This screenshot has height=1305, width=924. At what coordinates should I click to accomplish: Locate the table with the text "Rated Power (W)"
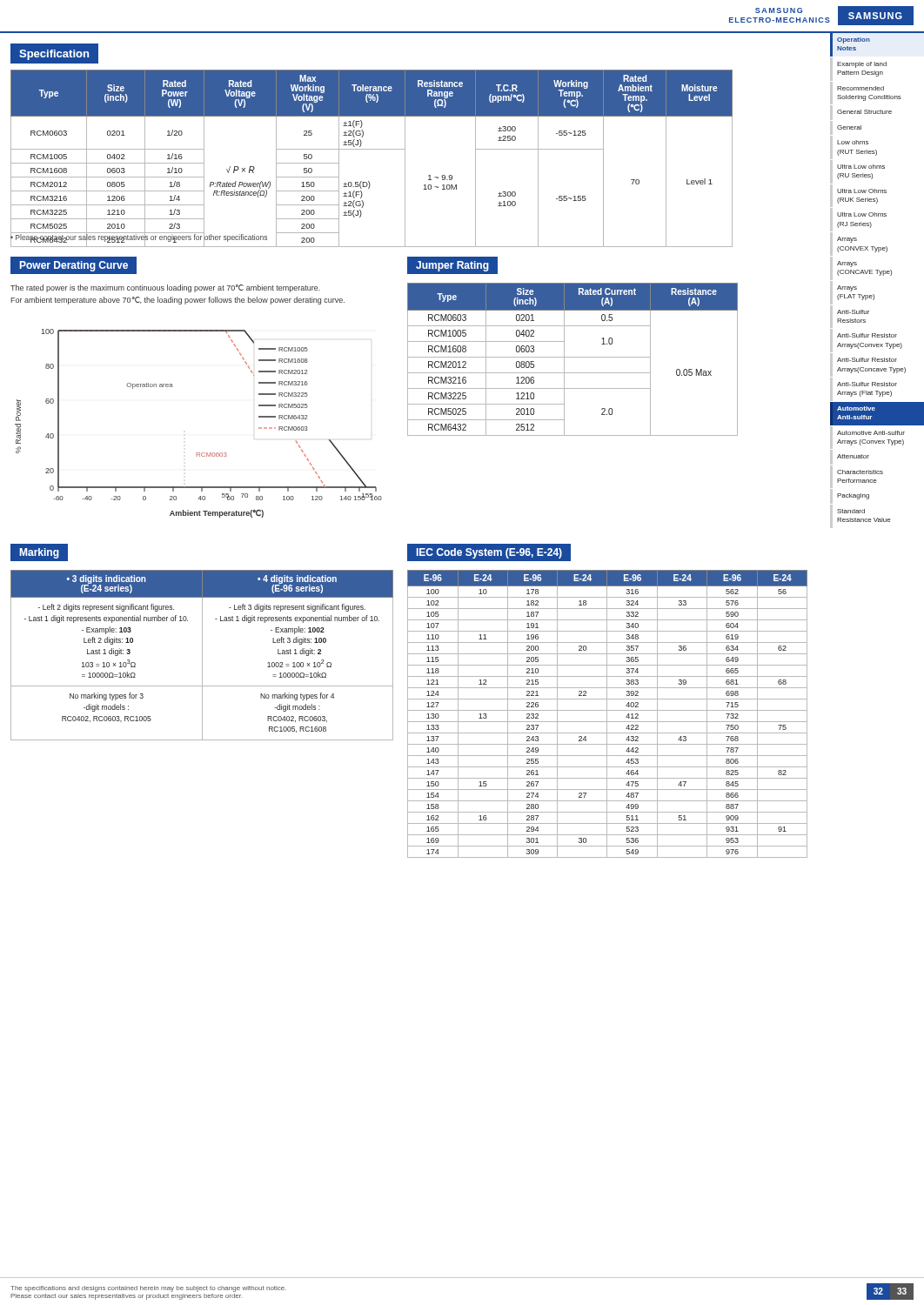[x=371, y=158]
